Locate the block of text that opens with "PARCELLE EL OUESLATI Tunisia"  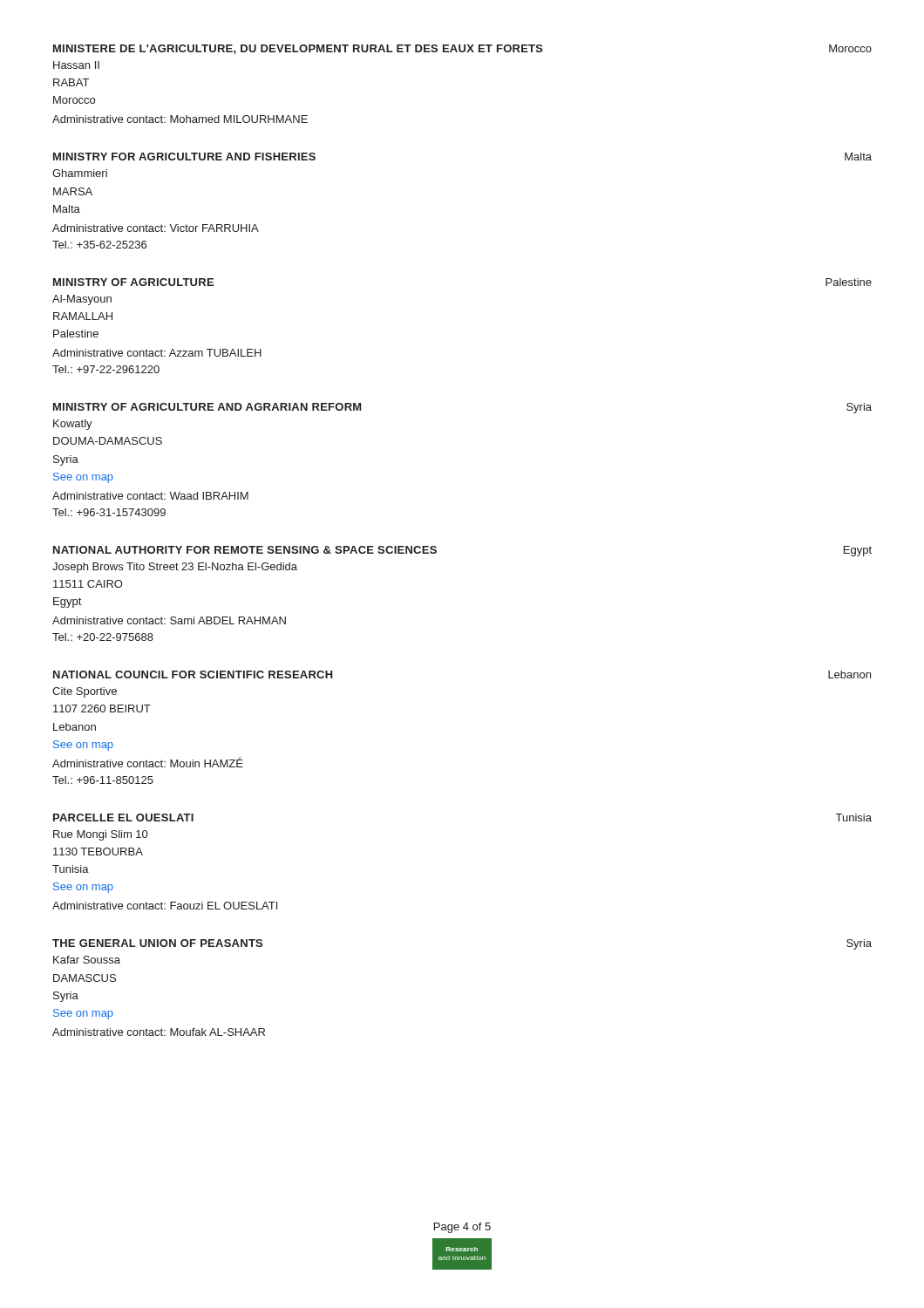(x=122, y=818)
